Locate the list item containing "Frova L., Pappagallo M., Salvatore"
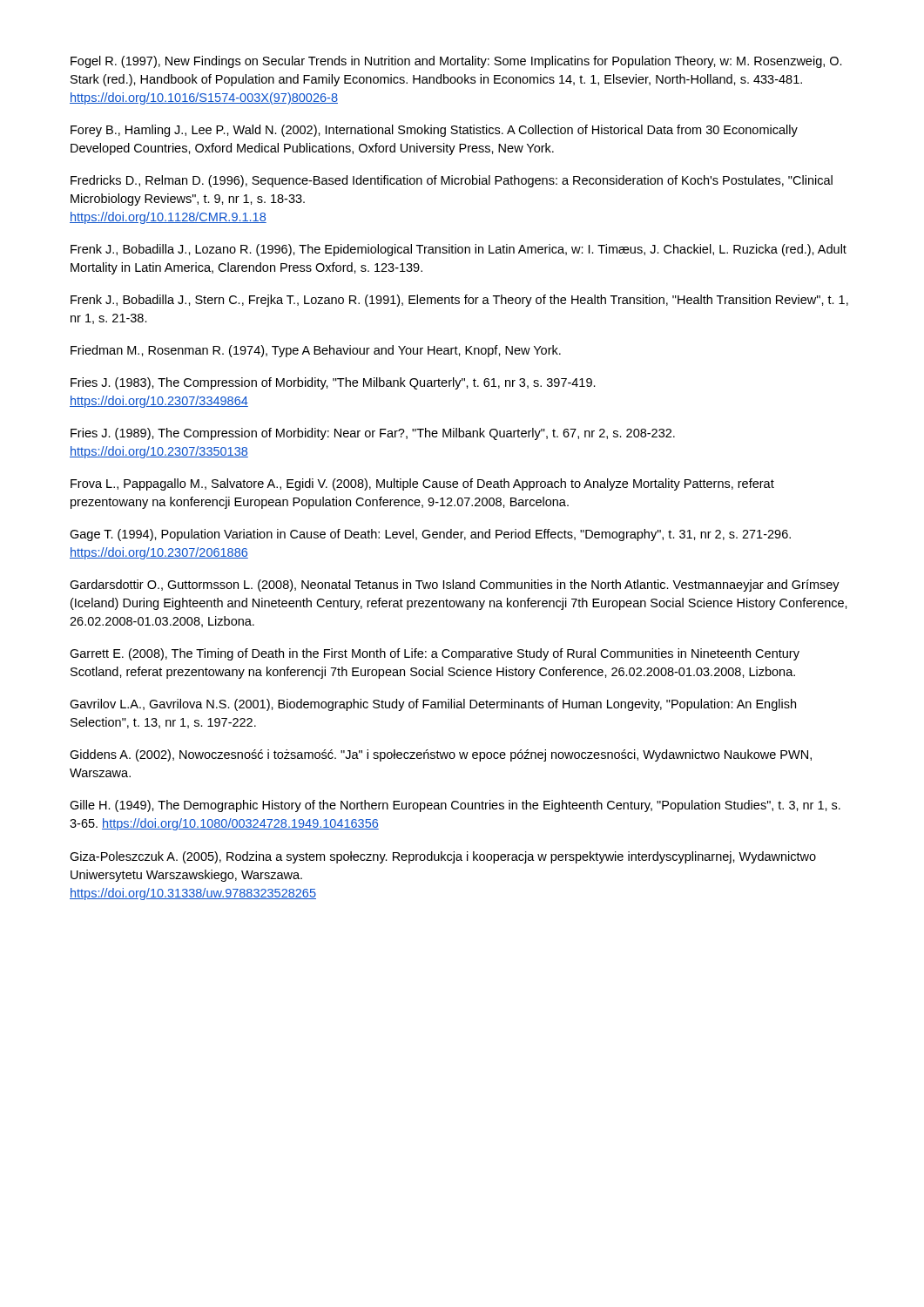Image resolution: width=924 pixels, height=1307 pixels. 422,493
